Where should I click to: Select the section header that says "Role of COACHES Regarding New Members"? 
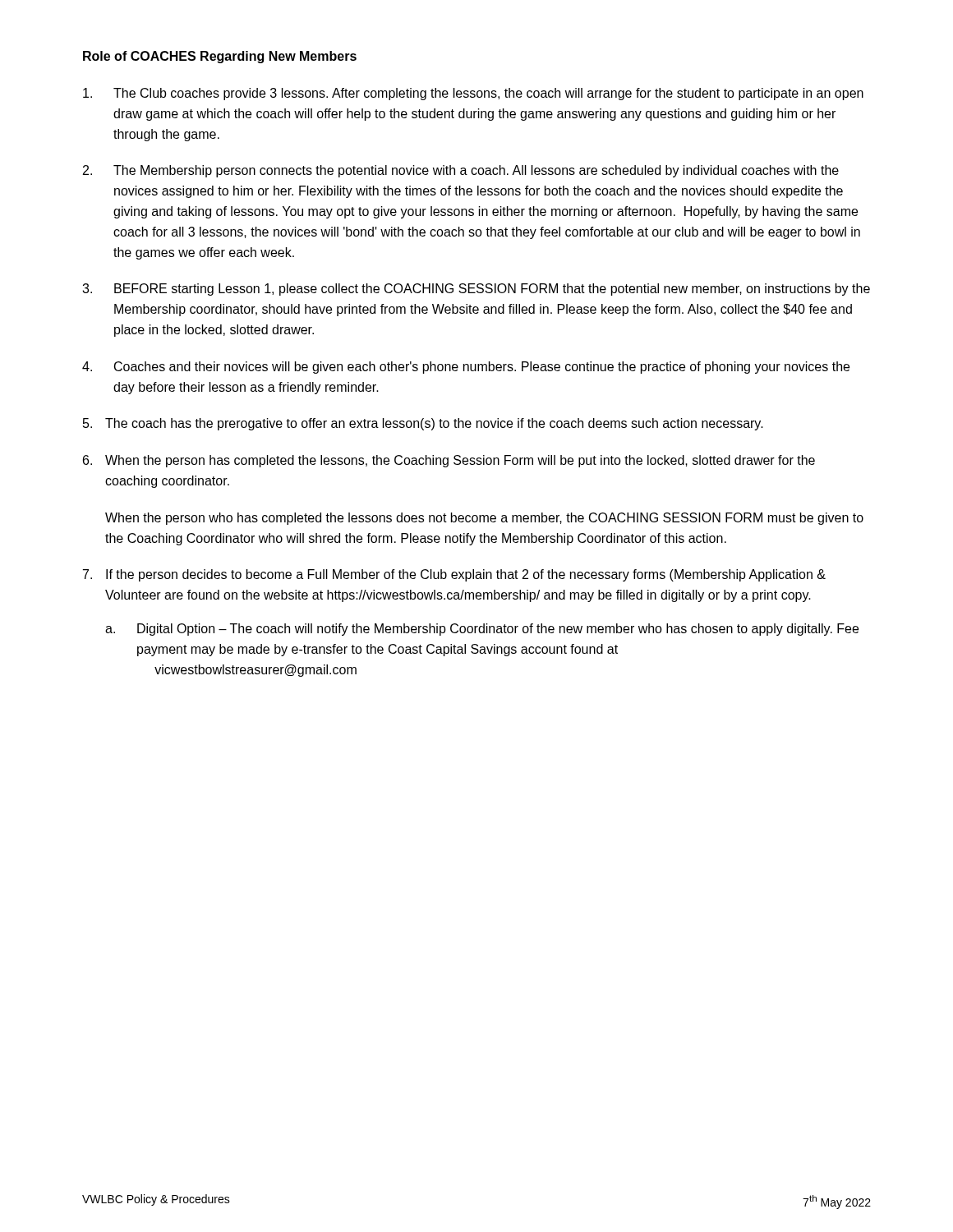click(219, 56)
